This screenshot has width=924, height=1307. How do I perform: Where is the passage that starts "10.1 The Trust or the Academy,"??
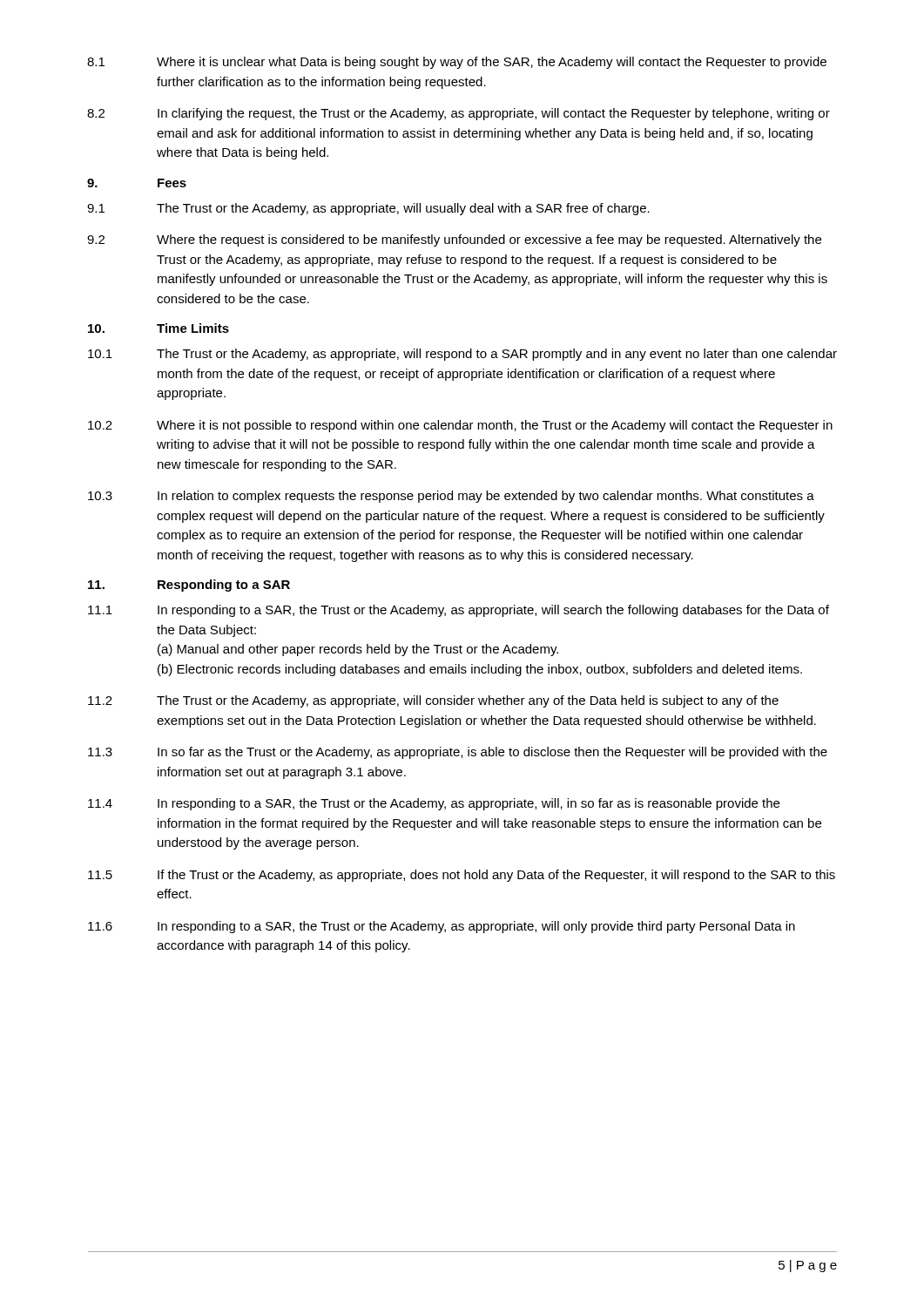462,374
